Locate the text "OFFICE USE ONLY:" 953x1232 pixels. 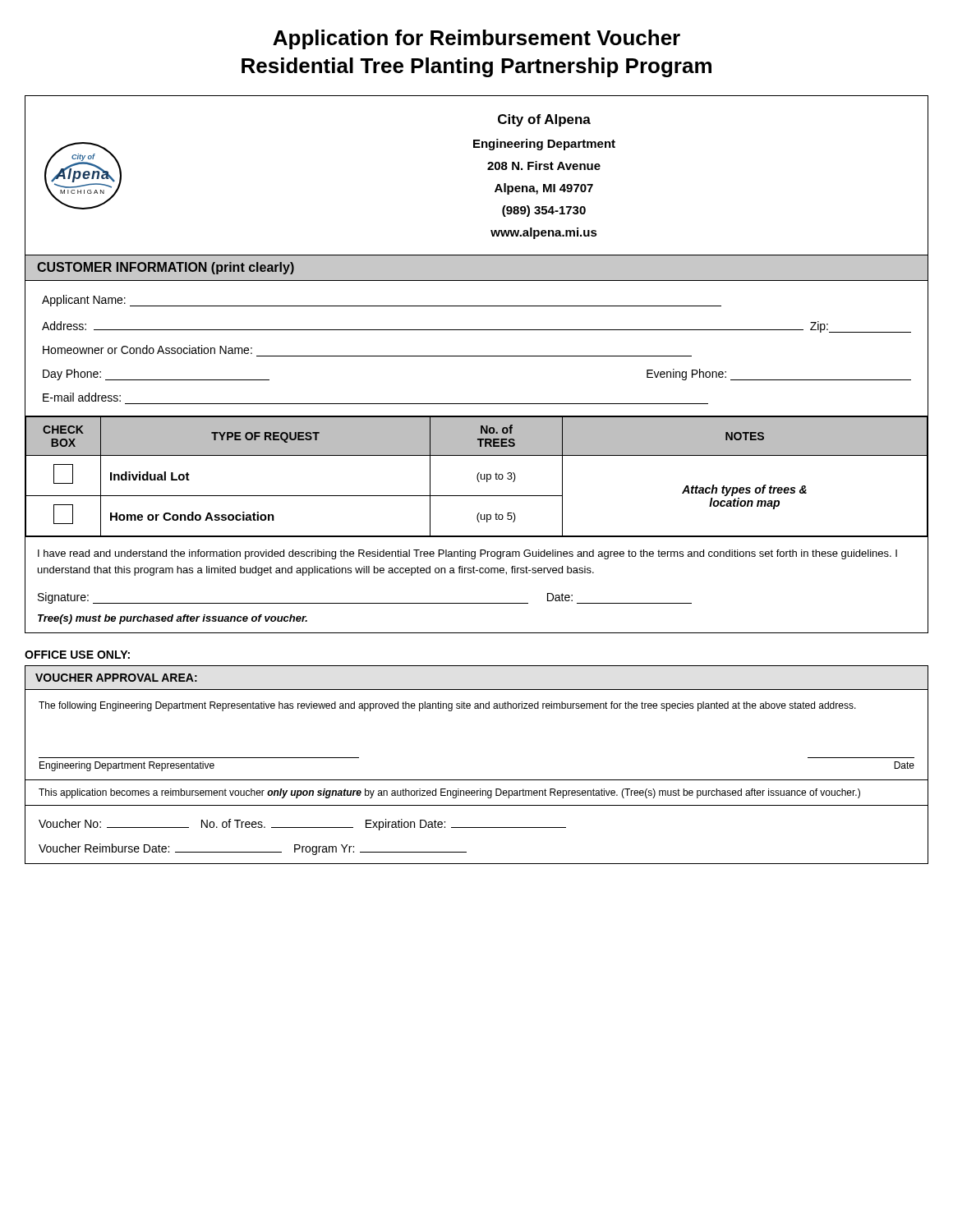tap(78, 655)
